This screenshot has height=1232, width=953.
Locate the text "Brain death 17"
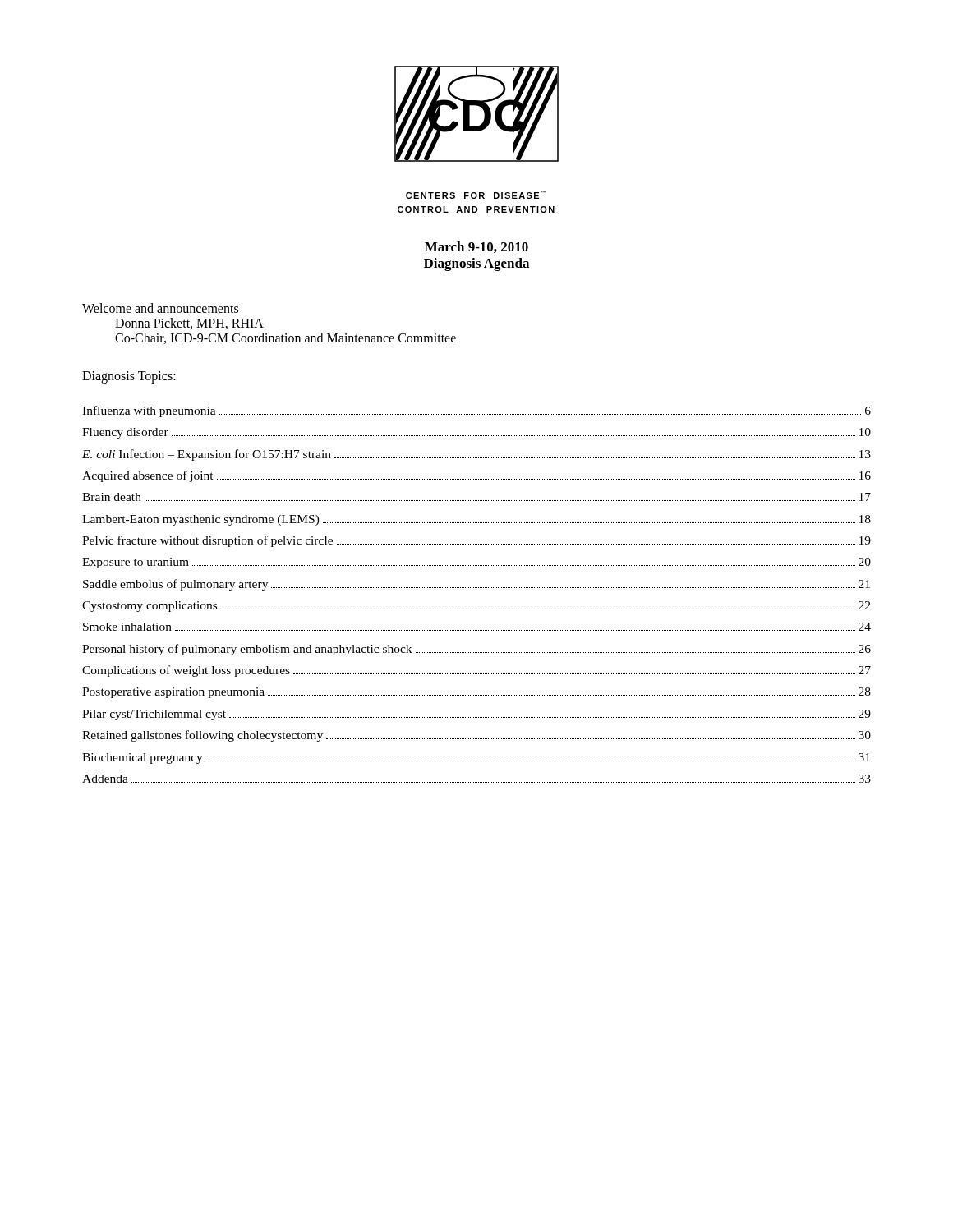[476, 497]
